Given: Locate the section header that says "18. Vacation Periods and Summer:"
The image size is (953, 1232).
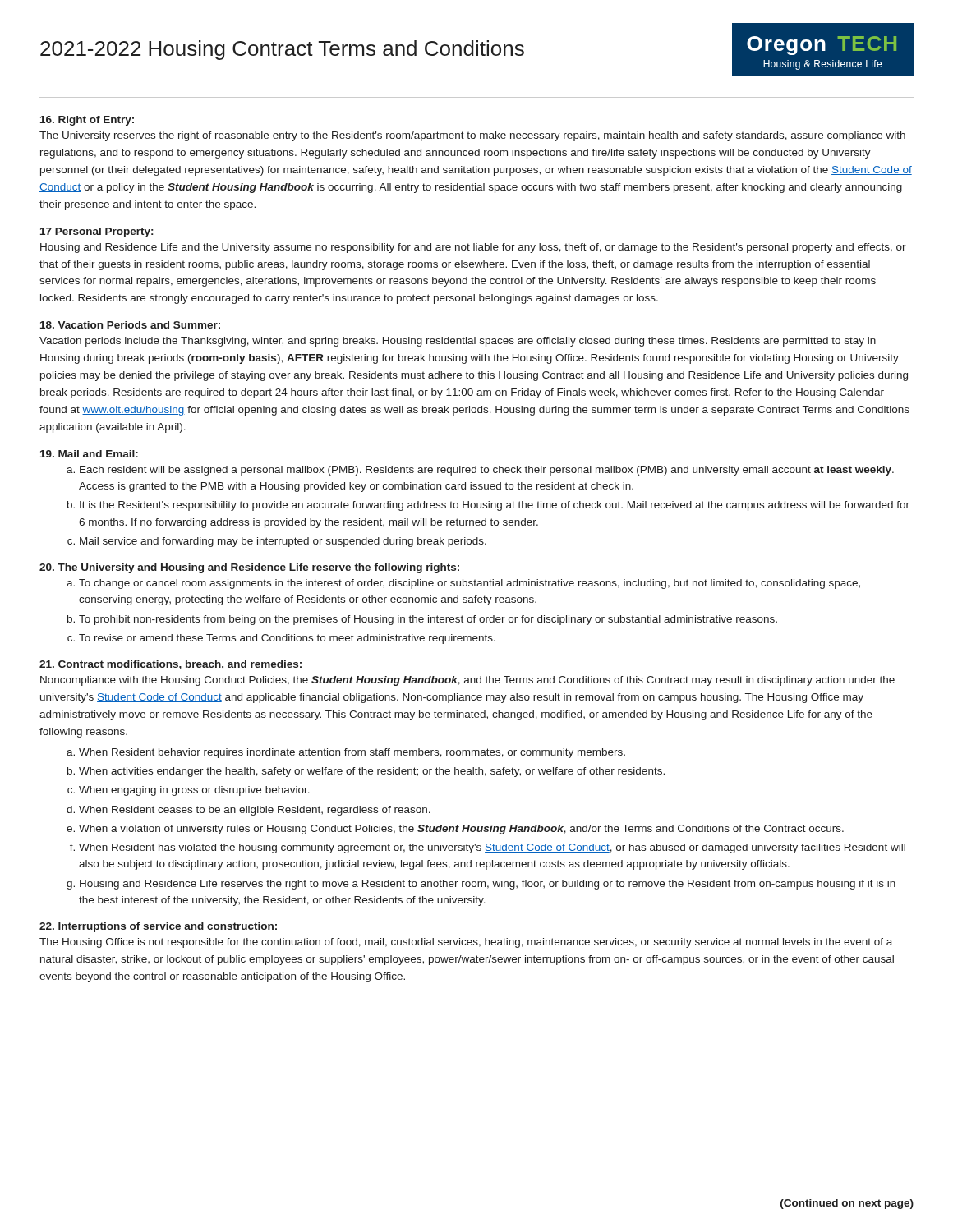Looking at the screenshot, I should pos(130,325).
